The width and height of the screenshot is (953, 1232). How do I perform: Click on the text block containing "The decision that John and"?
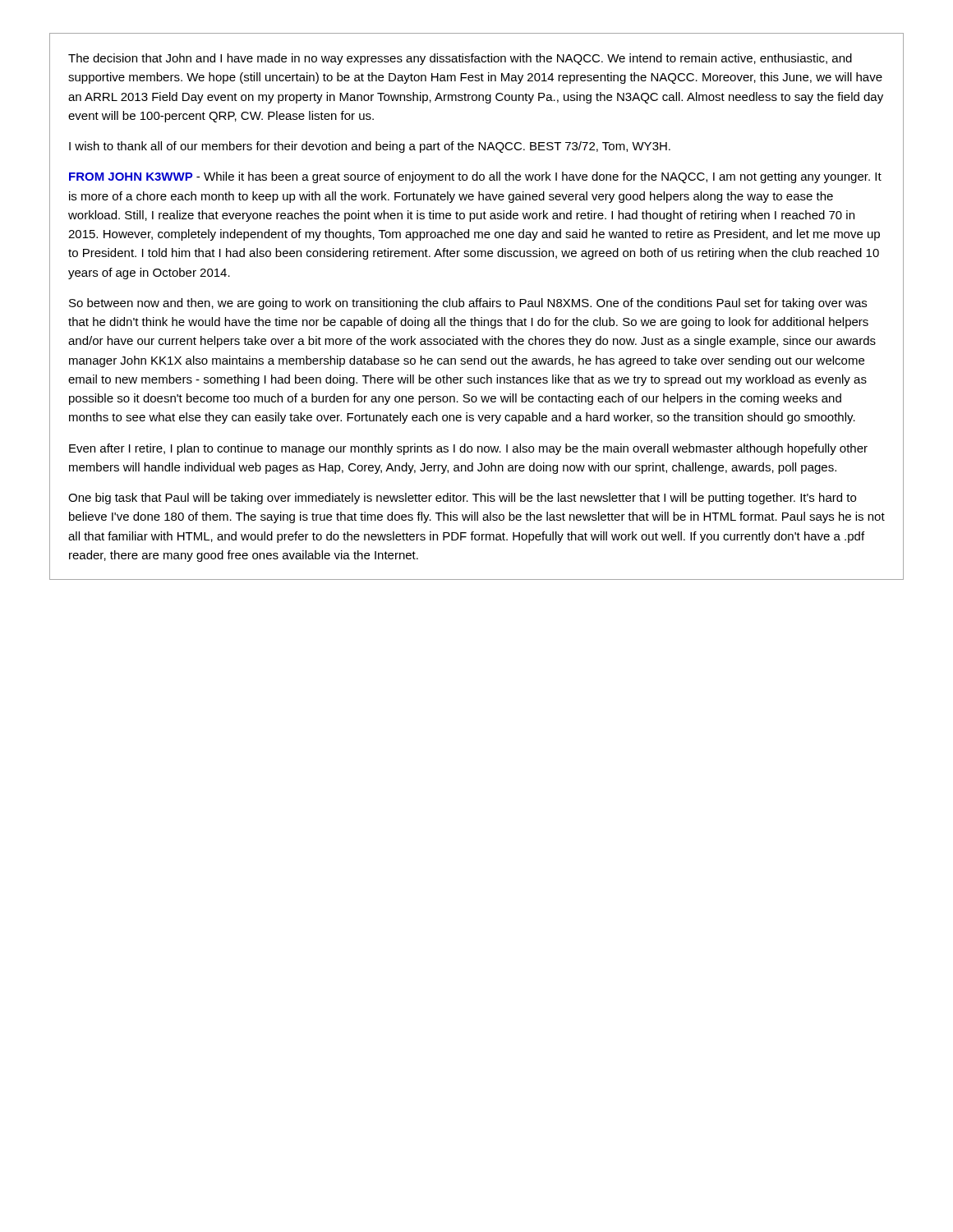click(x=476, y=87)
